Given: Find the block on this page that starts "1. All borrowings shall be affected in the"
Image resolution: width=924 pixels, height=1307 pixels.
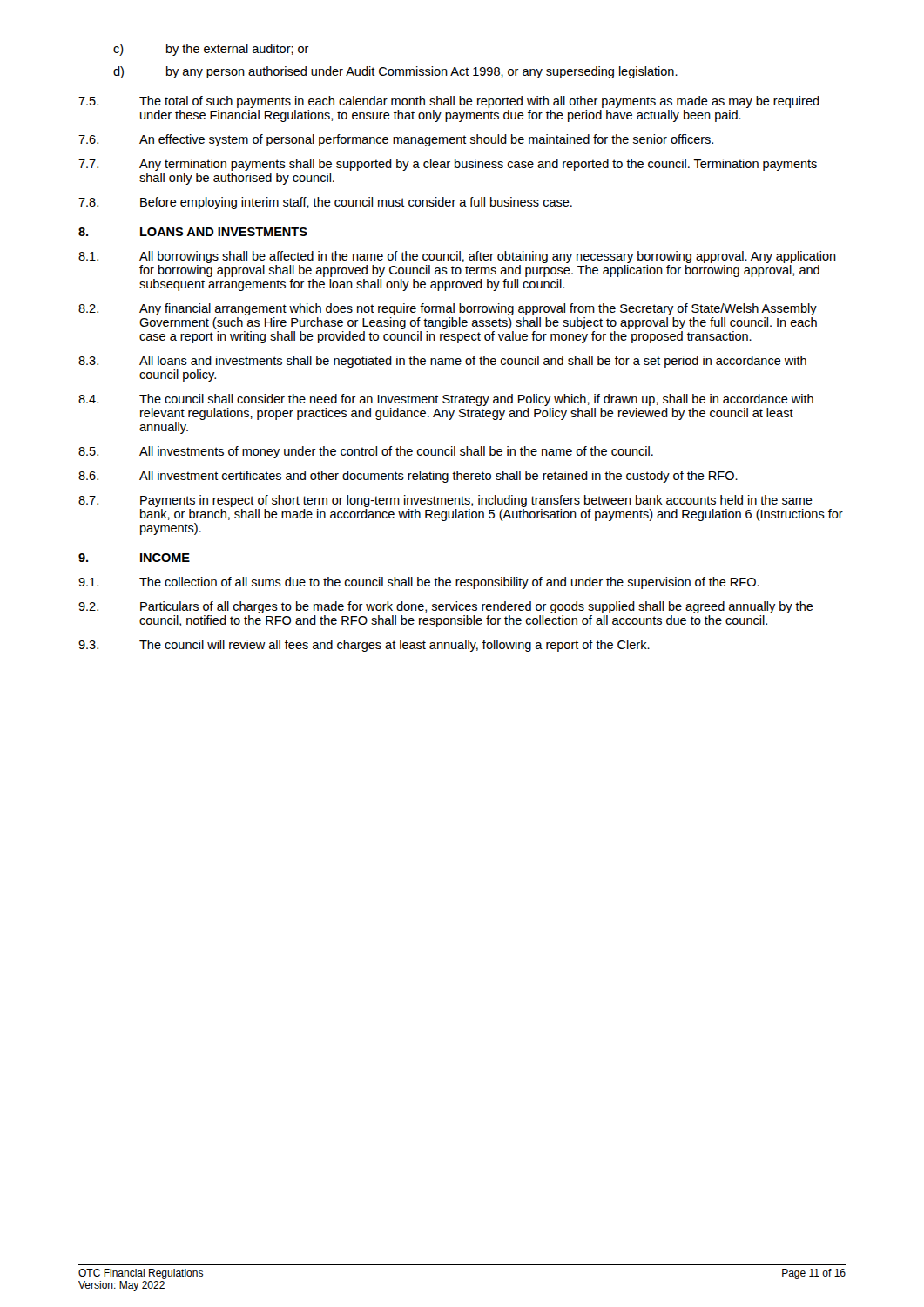Looking at the screenshot, I should 462,270.
